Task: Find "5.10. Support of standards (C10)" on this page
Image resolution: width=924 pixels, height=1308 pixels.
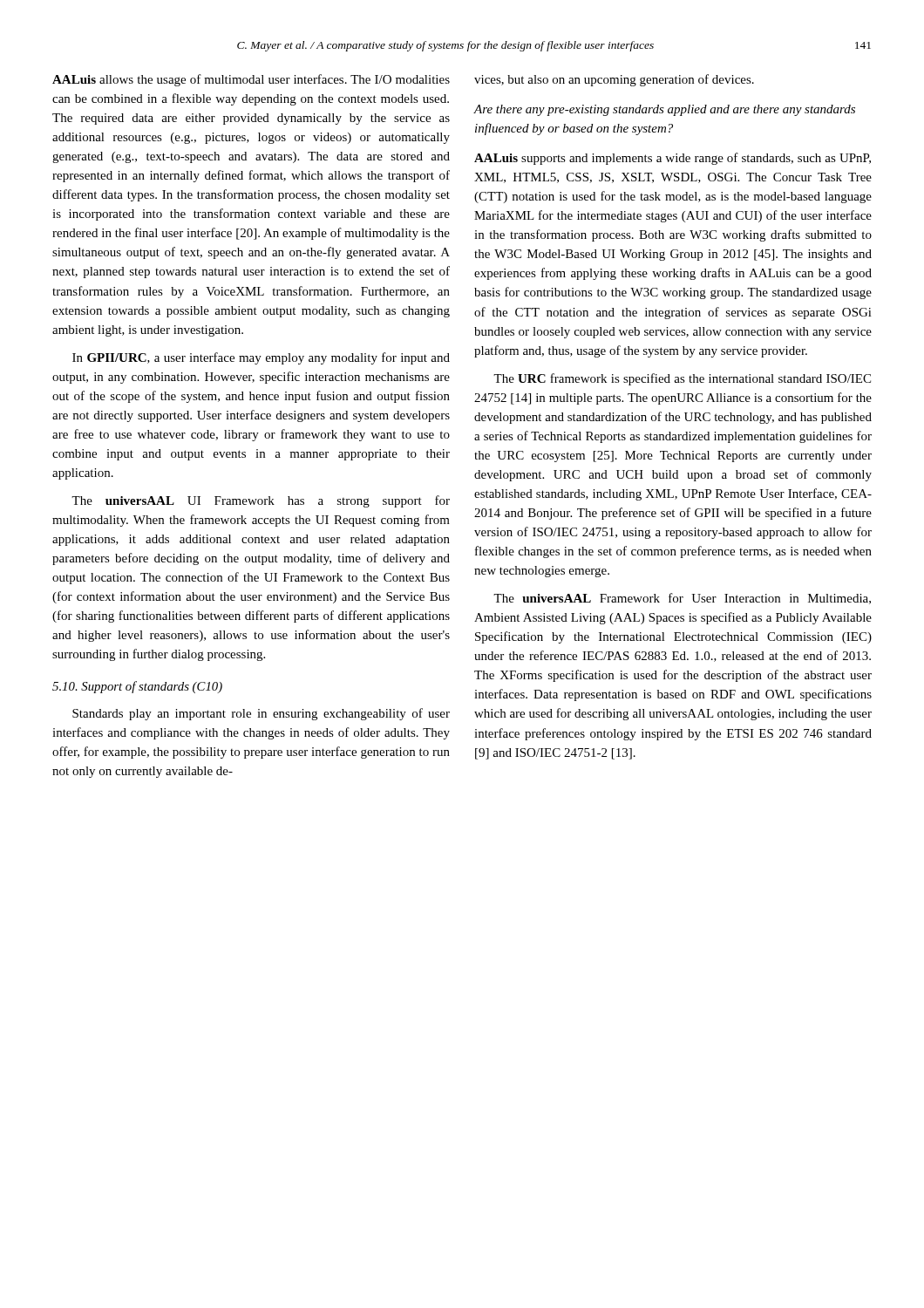Action: coord(137,687)
